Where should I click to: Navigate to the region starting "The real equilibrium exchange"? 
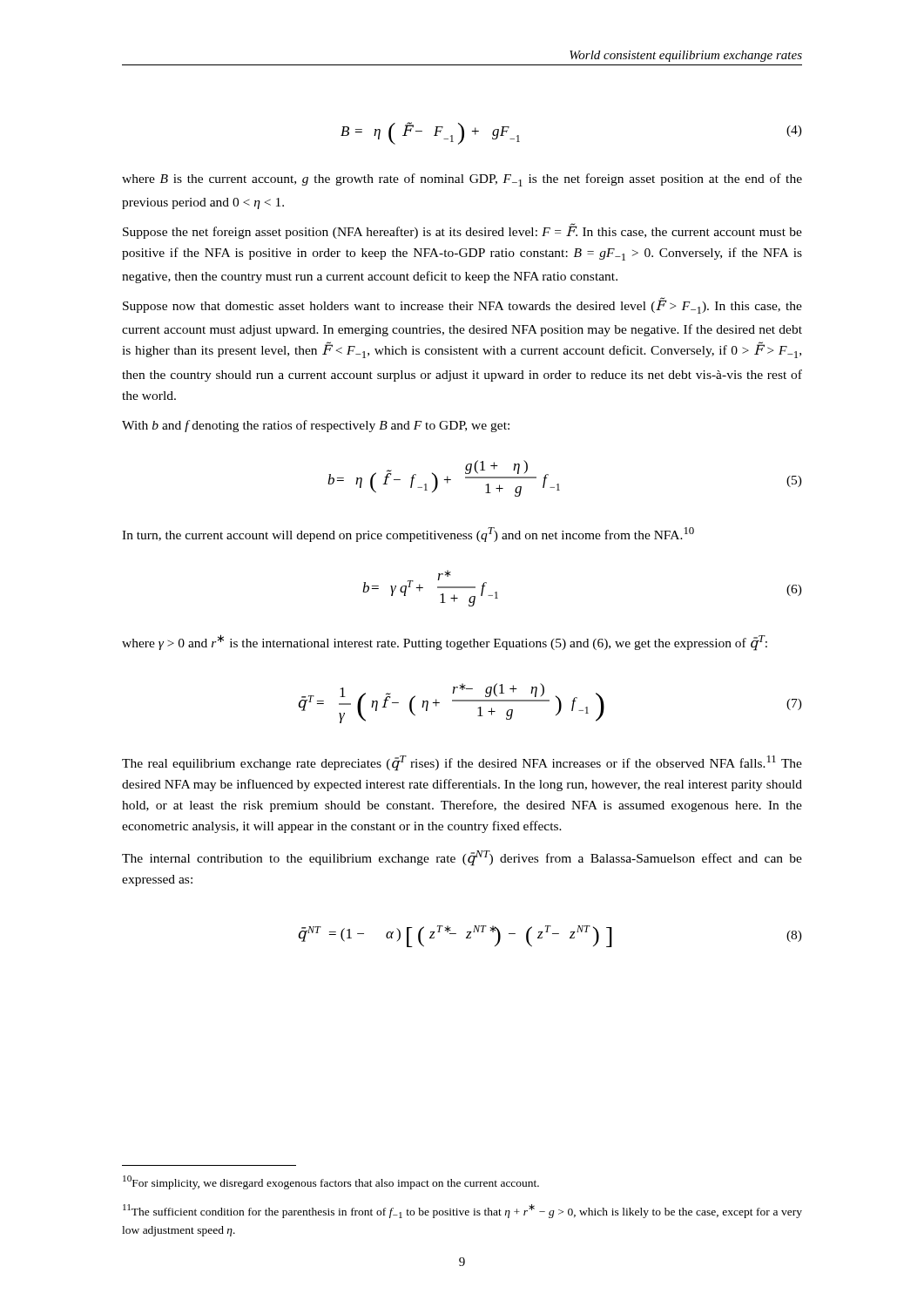[462, 820]
